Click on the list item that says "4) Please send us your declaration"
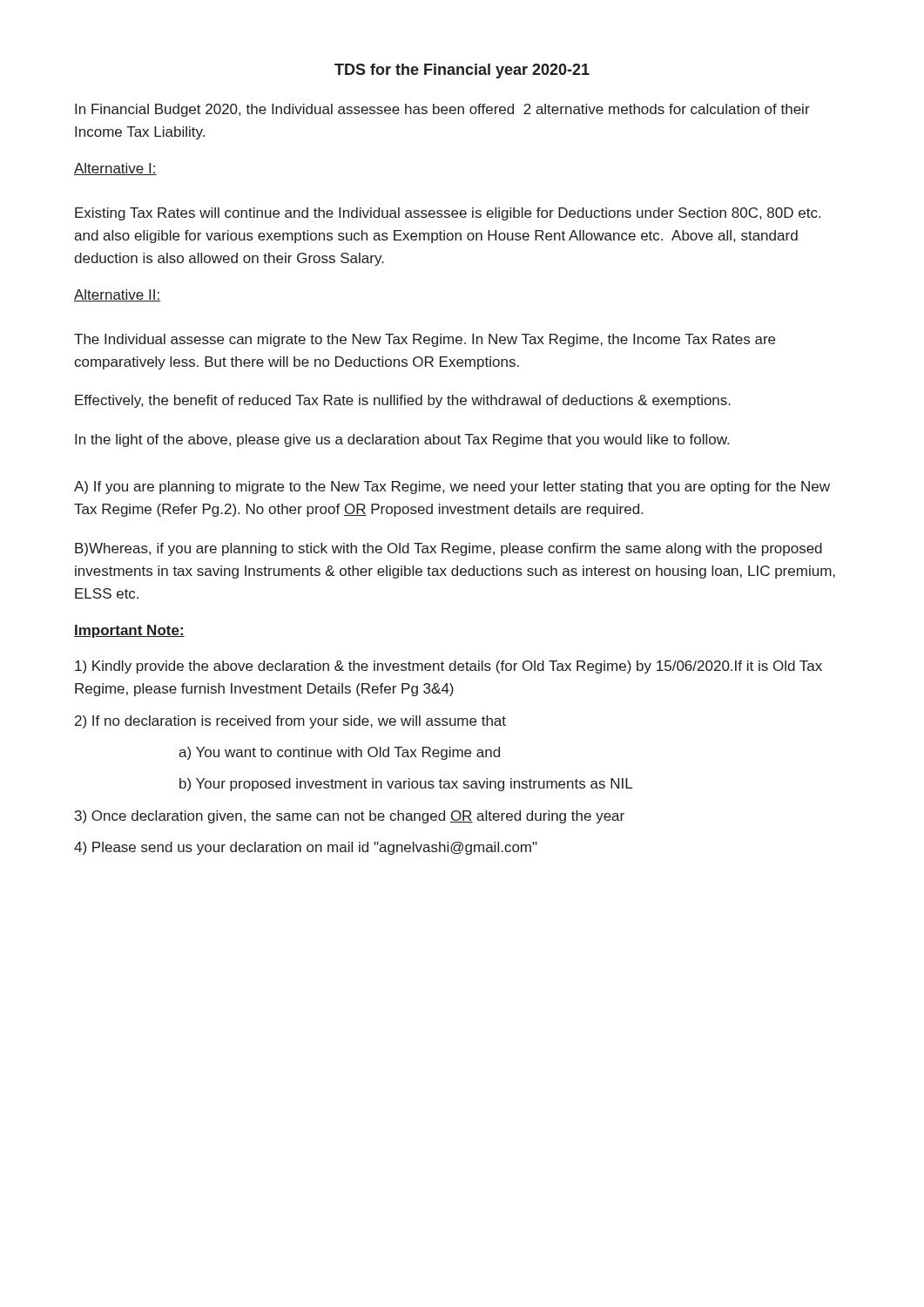 pos(306,847)
